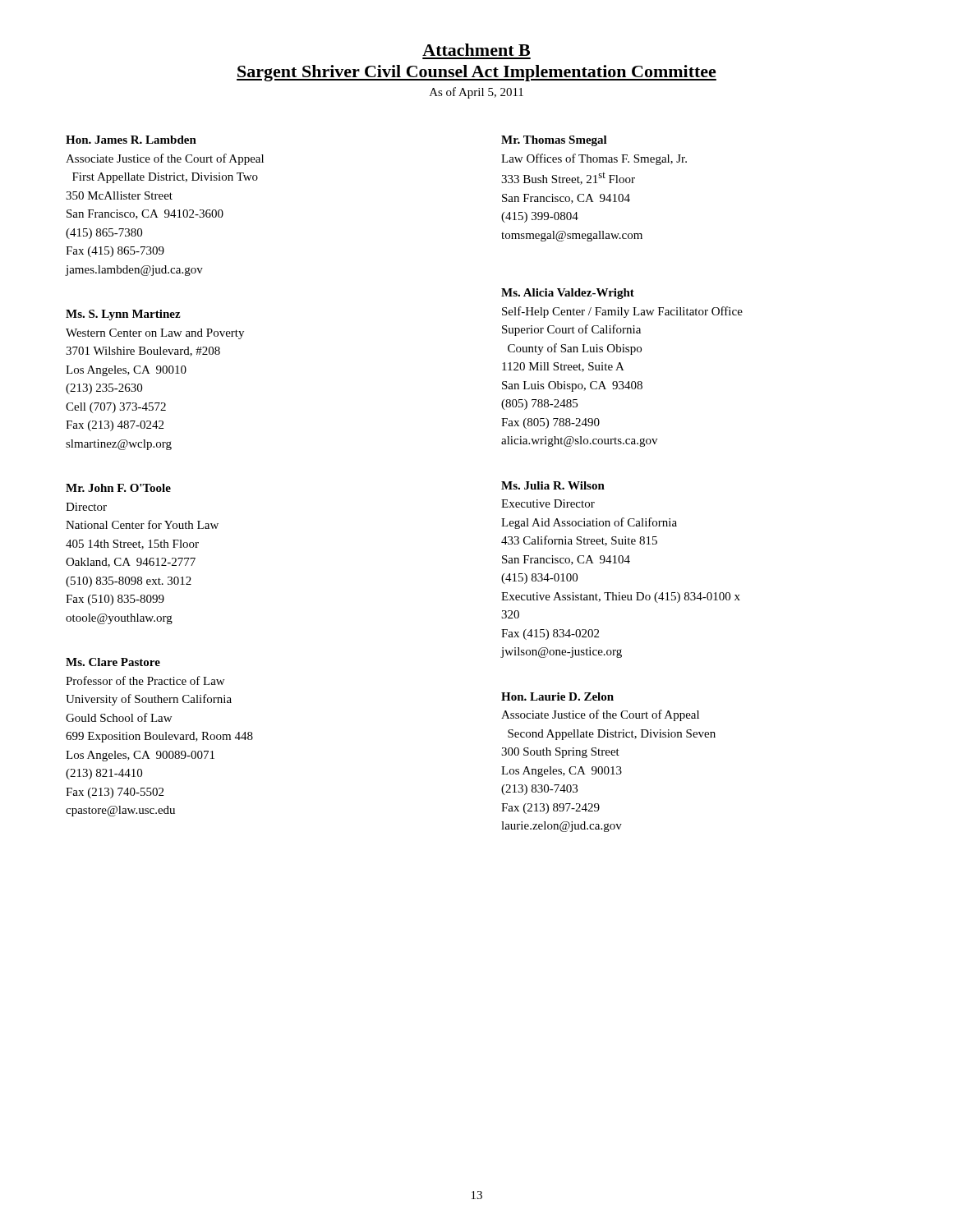The image size is (953, 1232).
Task: Click on the passage starting "Ms. Alicia Valdez-Wright Self-Help Center"
Action: (x=568, y=294)
